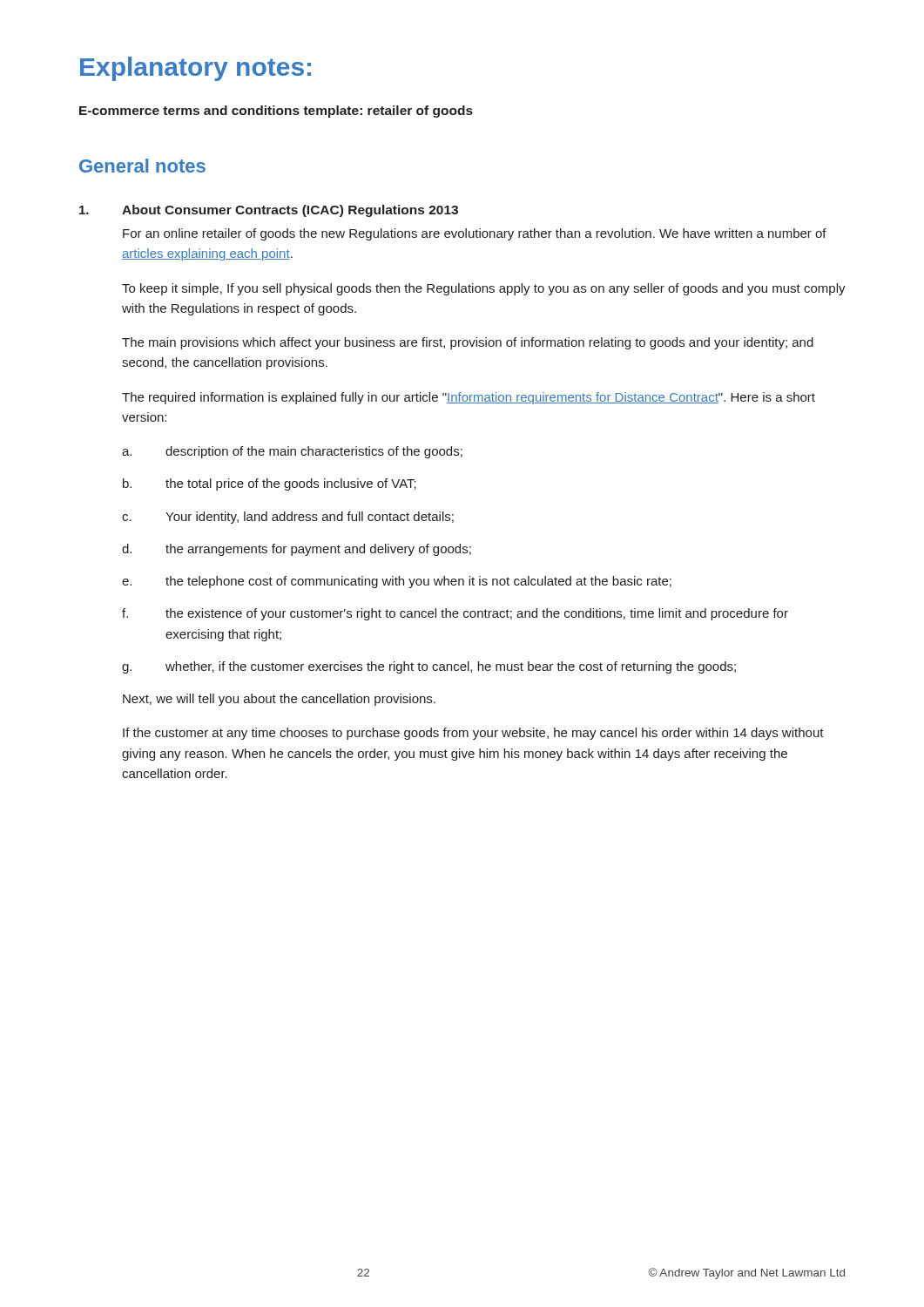Locate the element starting "General notes"
This screenshot has width=924, height=1307.
(142, 166)
